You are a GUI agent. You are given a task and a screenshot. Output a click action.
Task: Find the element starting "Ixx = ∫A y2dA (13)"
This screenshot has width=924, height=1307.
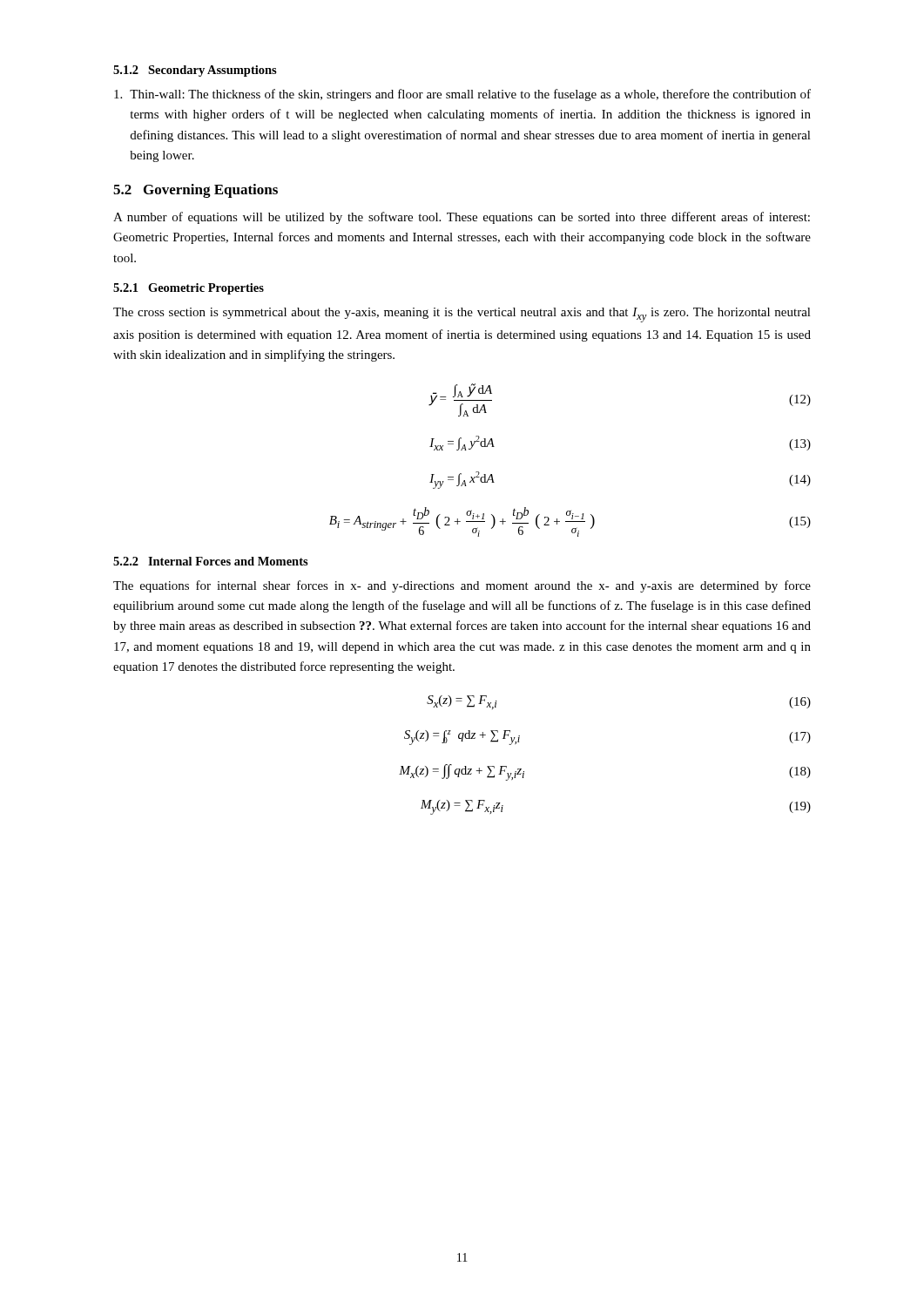point(459,443)
